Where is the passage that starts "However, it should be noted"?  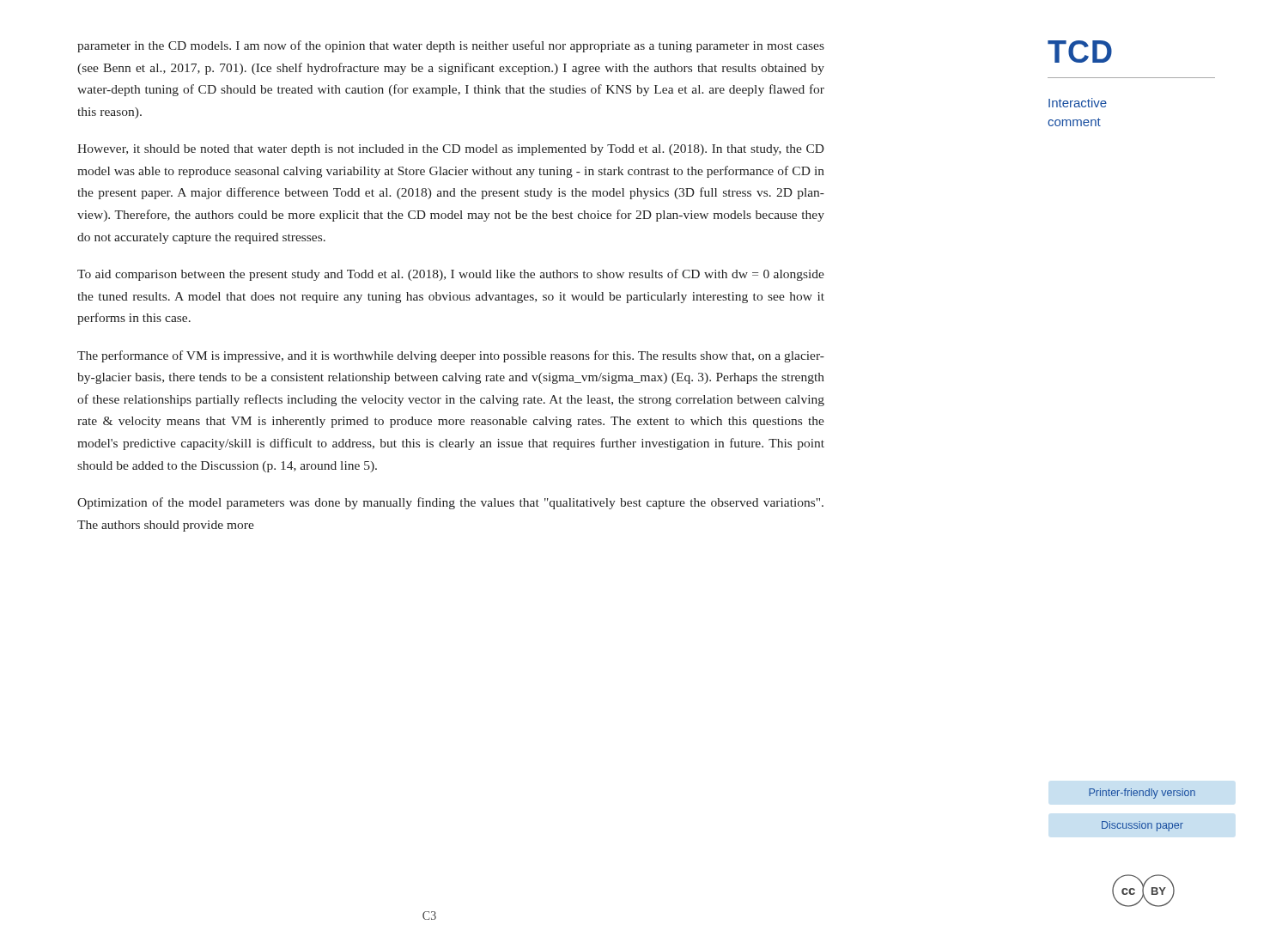(451, 193)
